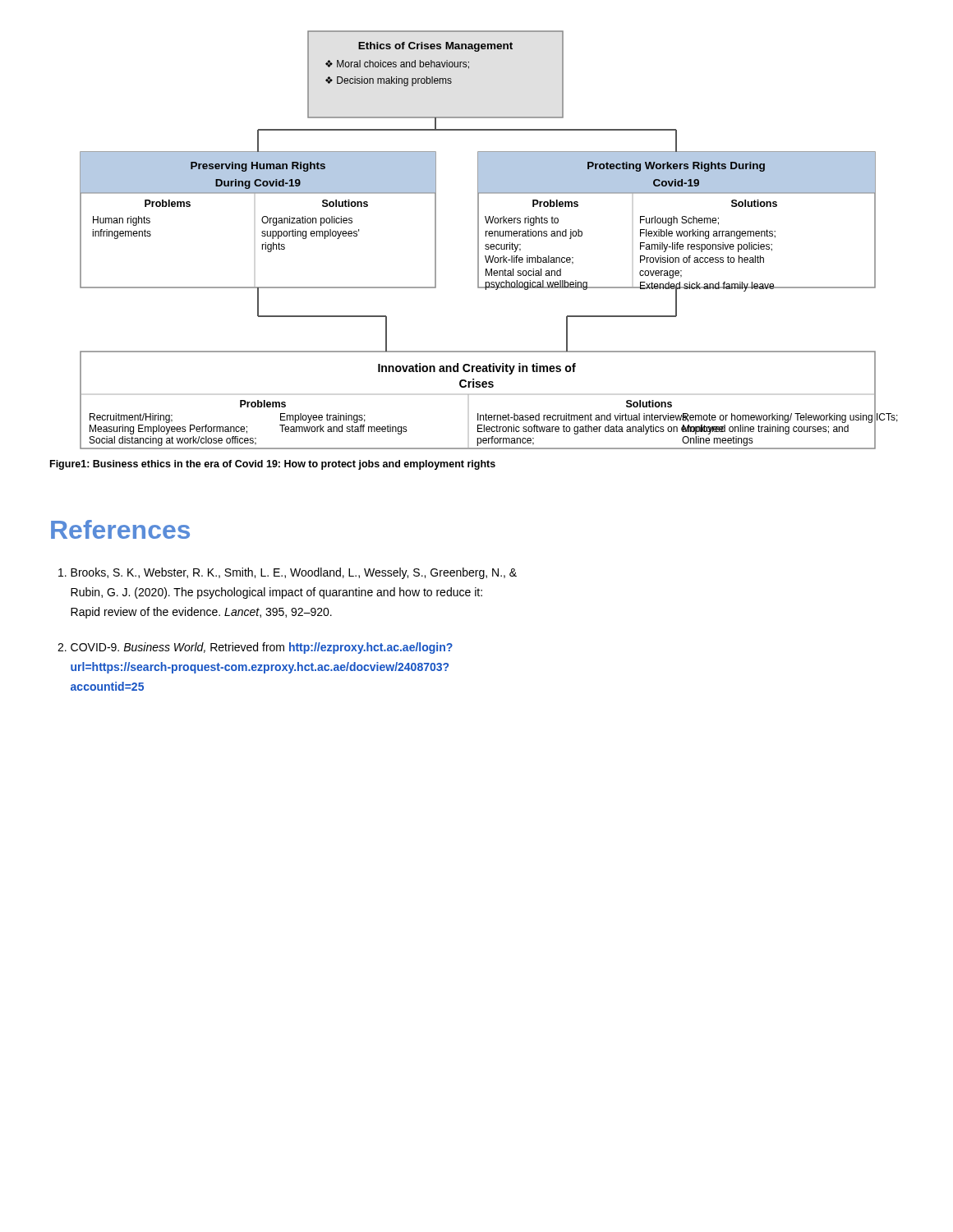The image size is (953, 1232).
Task: Point to the block starting "2. COVID-9. Business World, Retrieved from http://ezproxy.hct.ac.ae/login?"
Action: pos(255,667)
